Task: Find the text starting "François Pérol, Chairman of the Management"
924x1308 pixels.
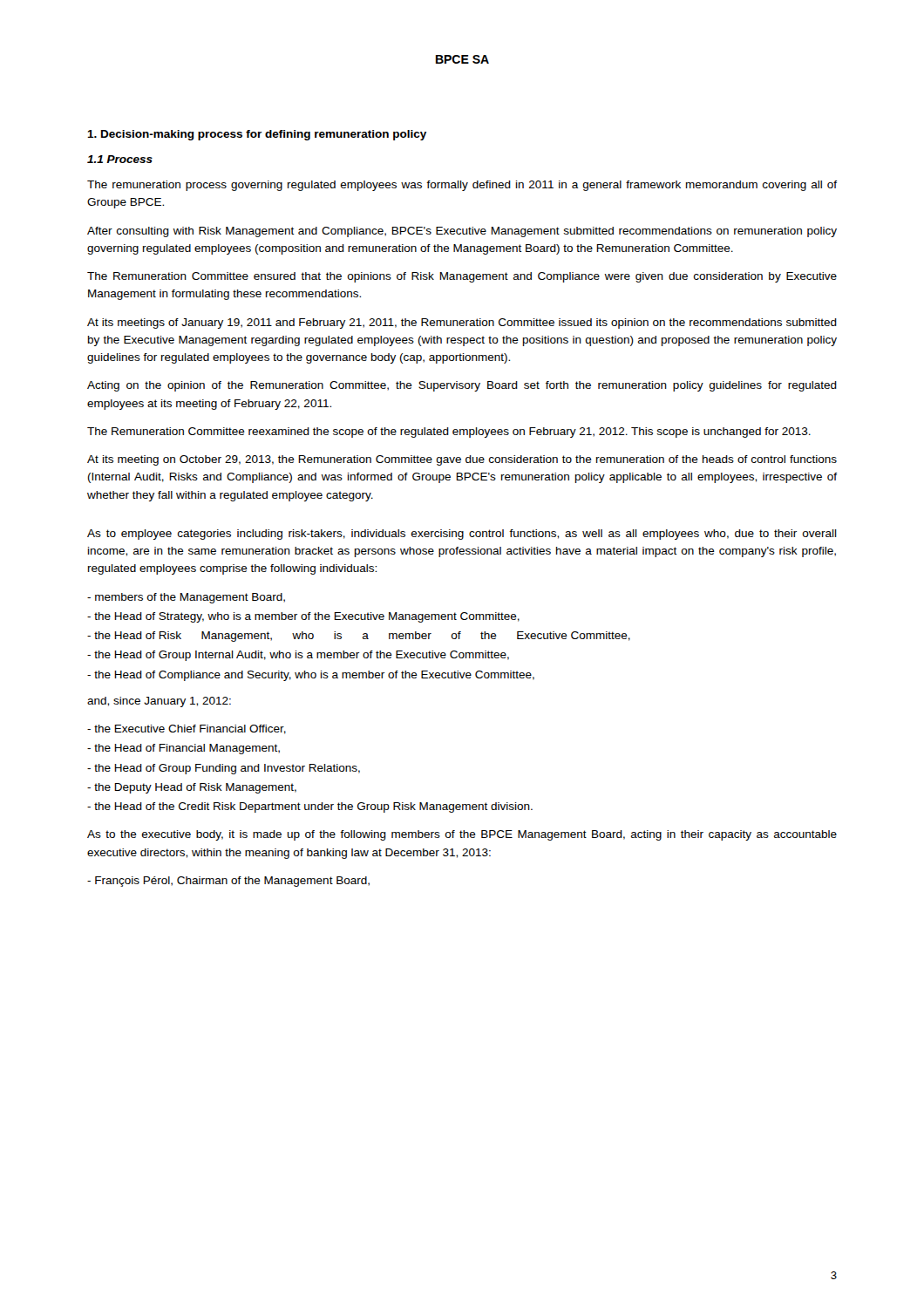Action: (229, 880)
